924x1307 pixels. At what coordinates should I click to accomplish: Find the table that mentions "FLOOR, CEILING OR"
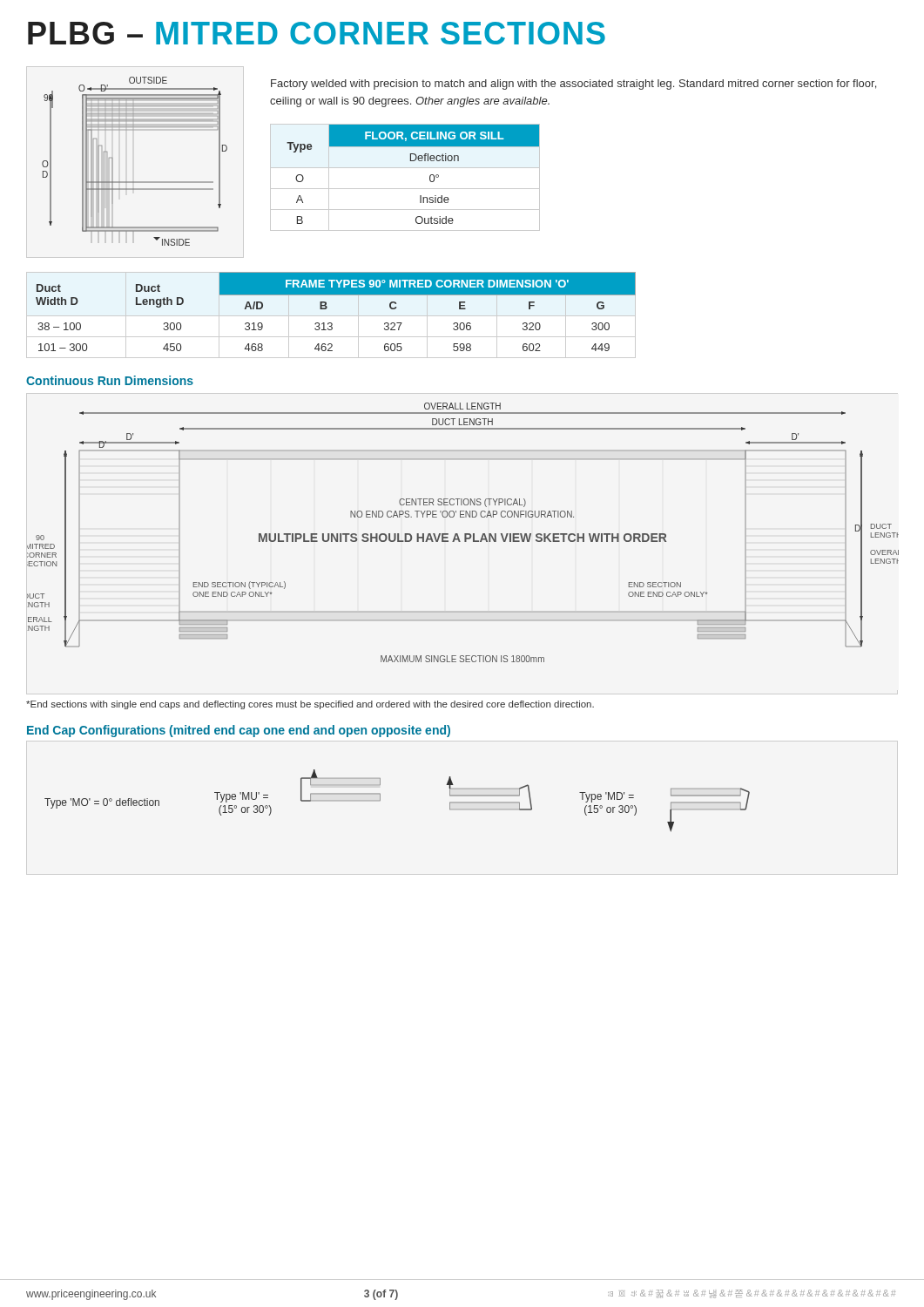[584, 176]
